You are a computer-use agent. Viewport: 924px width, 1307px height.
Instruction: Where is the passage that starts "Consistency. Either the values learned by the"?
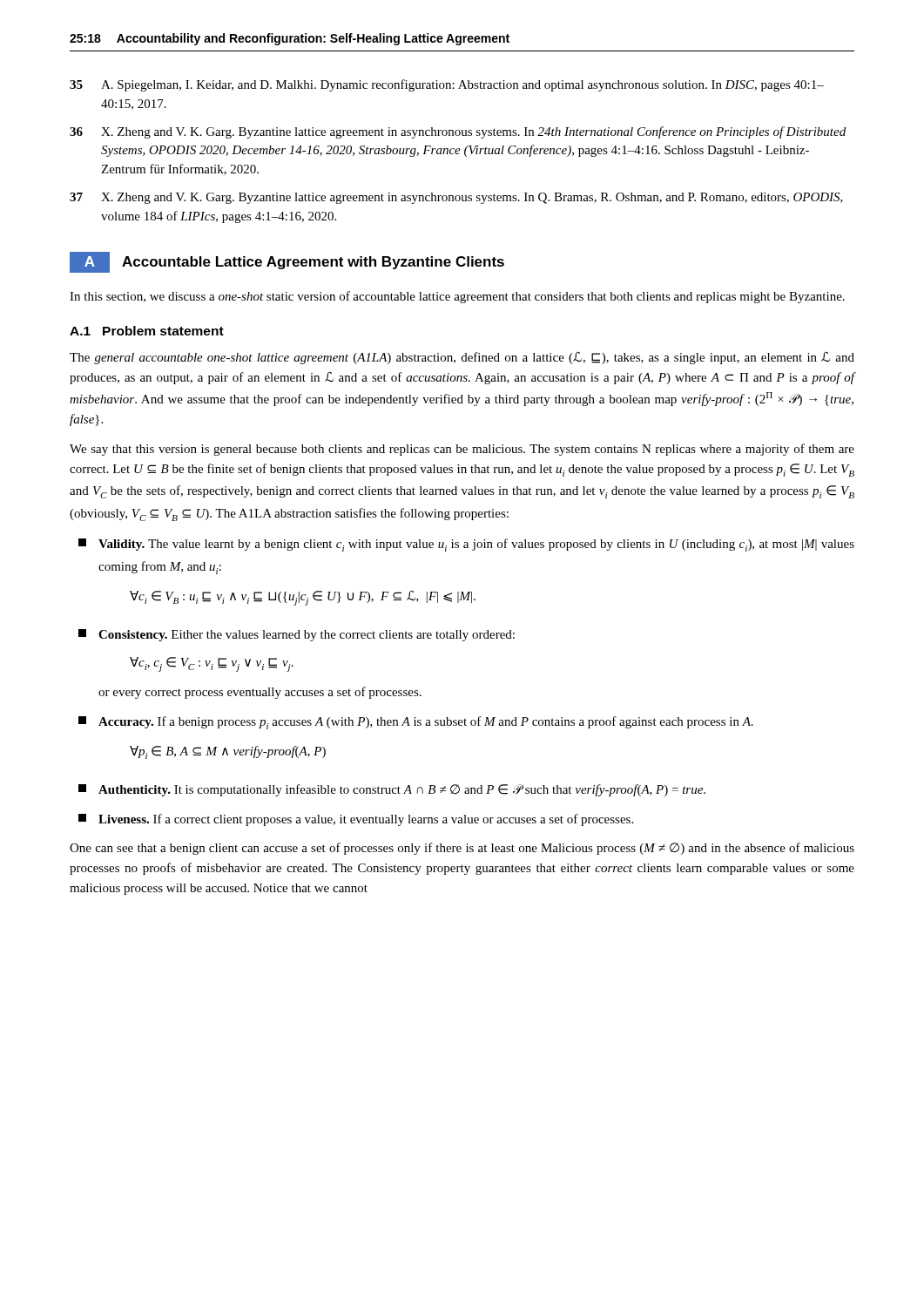pos(297,635)
